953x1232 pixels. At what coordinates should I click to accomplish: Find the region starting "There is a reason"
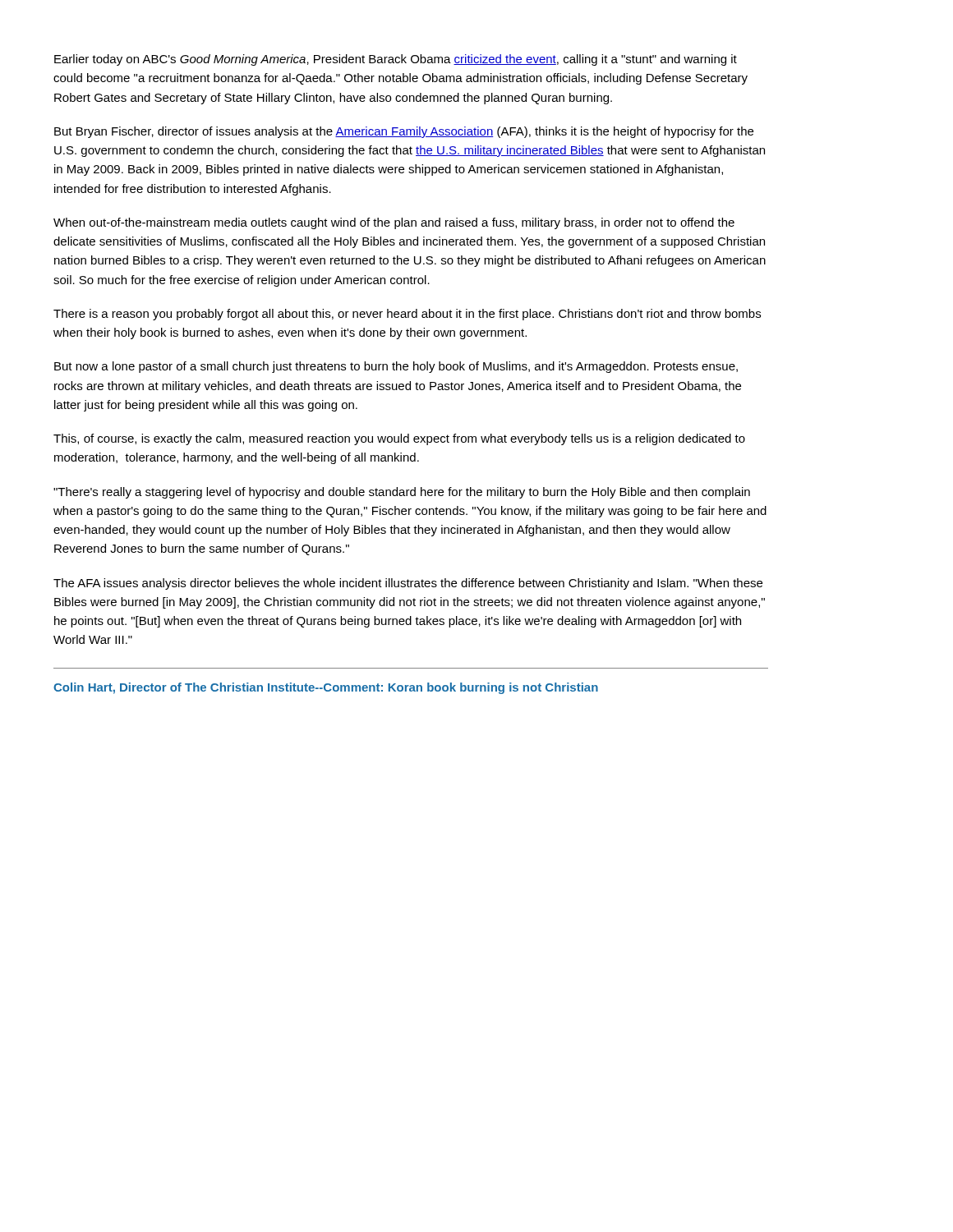point(407,323)
